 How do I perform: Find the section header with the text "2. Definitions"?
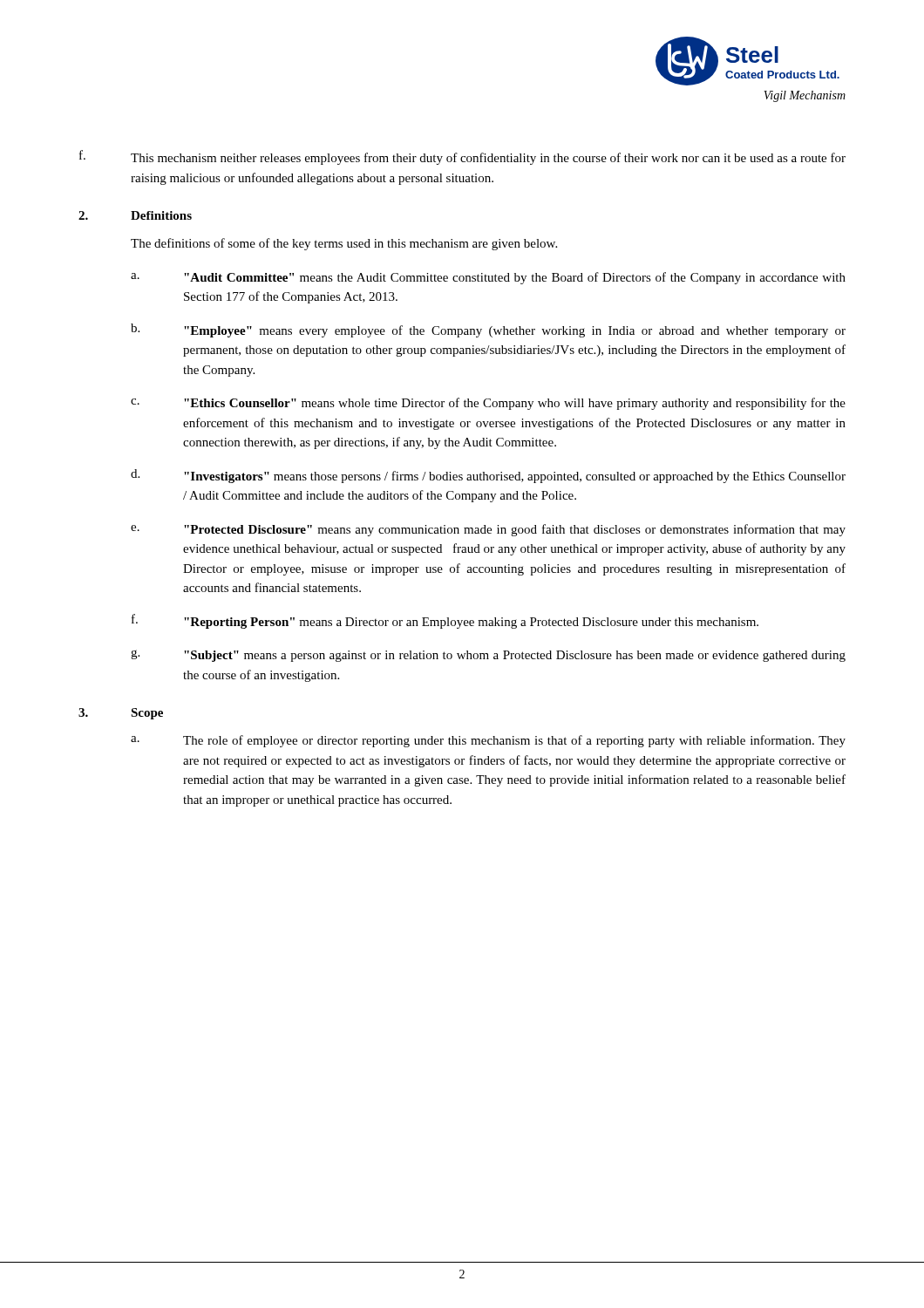(135, 216)
